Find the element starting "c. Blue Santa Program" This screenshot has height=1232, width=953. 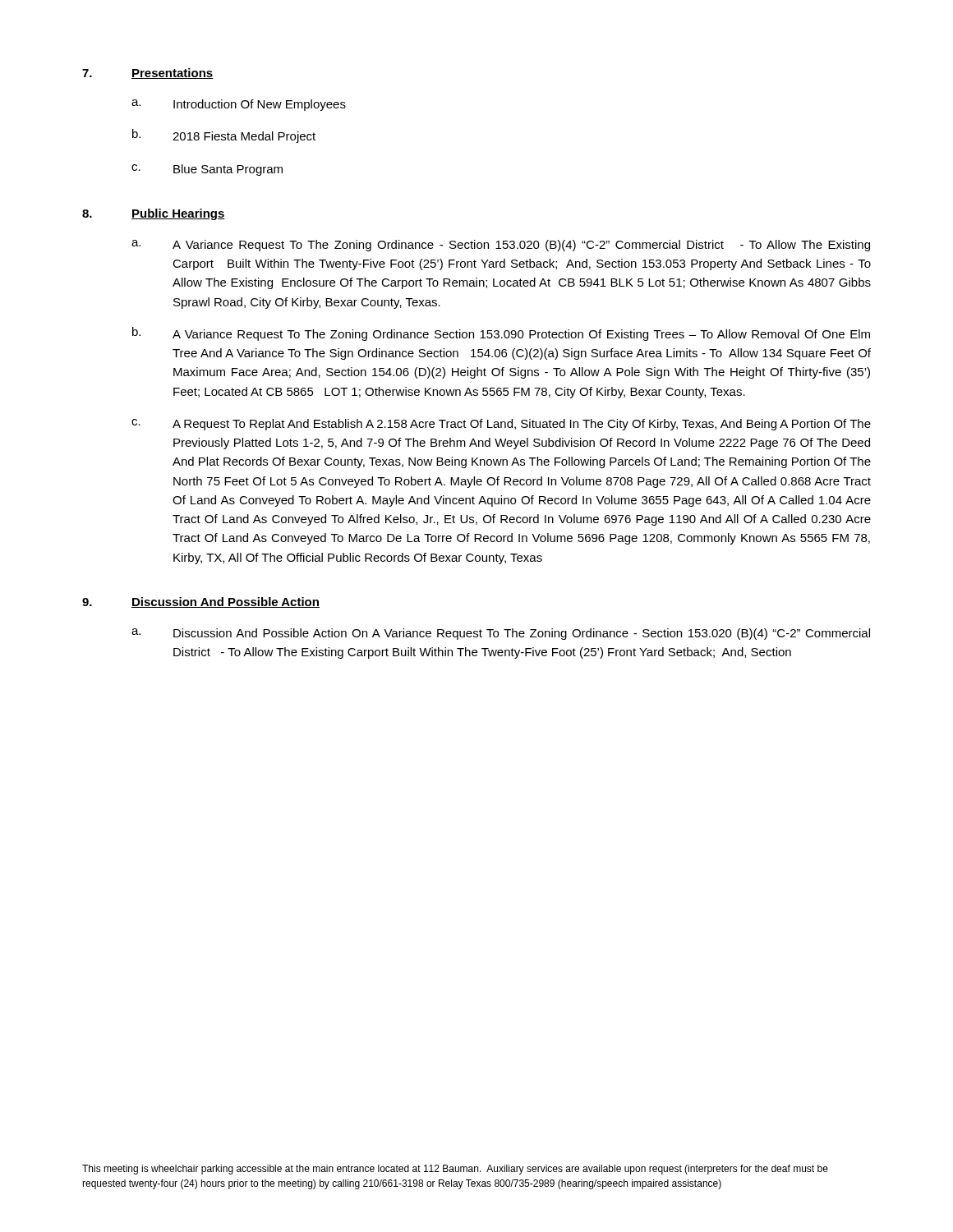pos(207,168)
